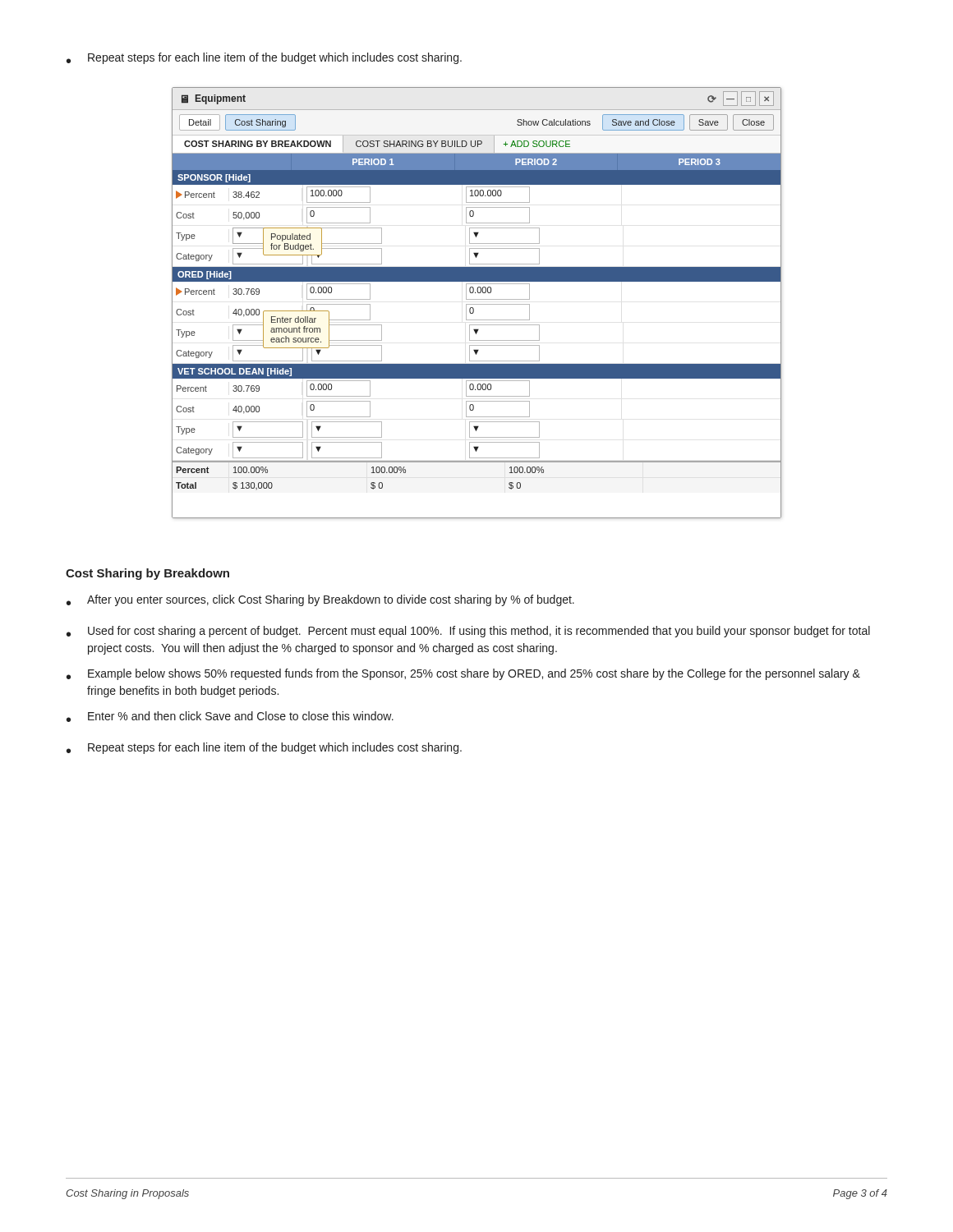953x1232 pixels.
Task: Click the screenshot
Action: click(x=476, y=314)
